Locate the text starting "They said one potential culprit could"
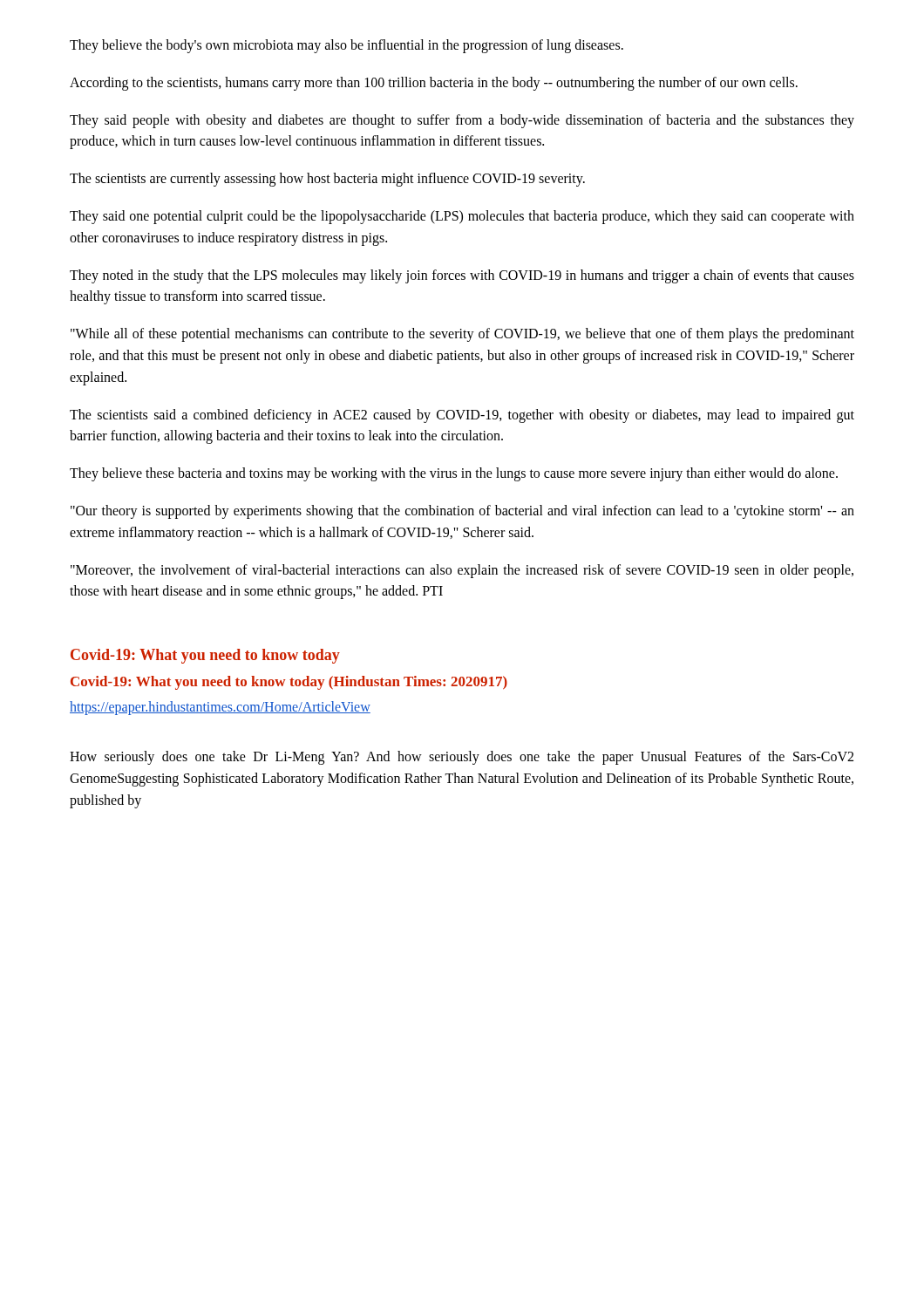The width and height of the screenshot is (924, 1308). tap(462, 227)
